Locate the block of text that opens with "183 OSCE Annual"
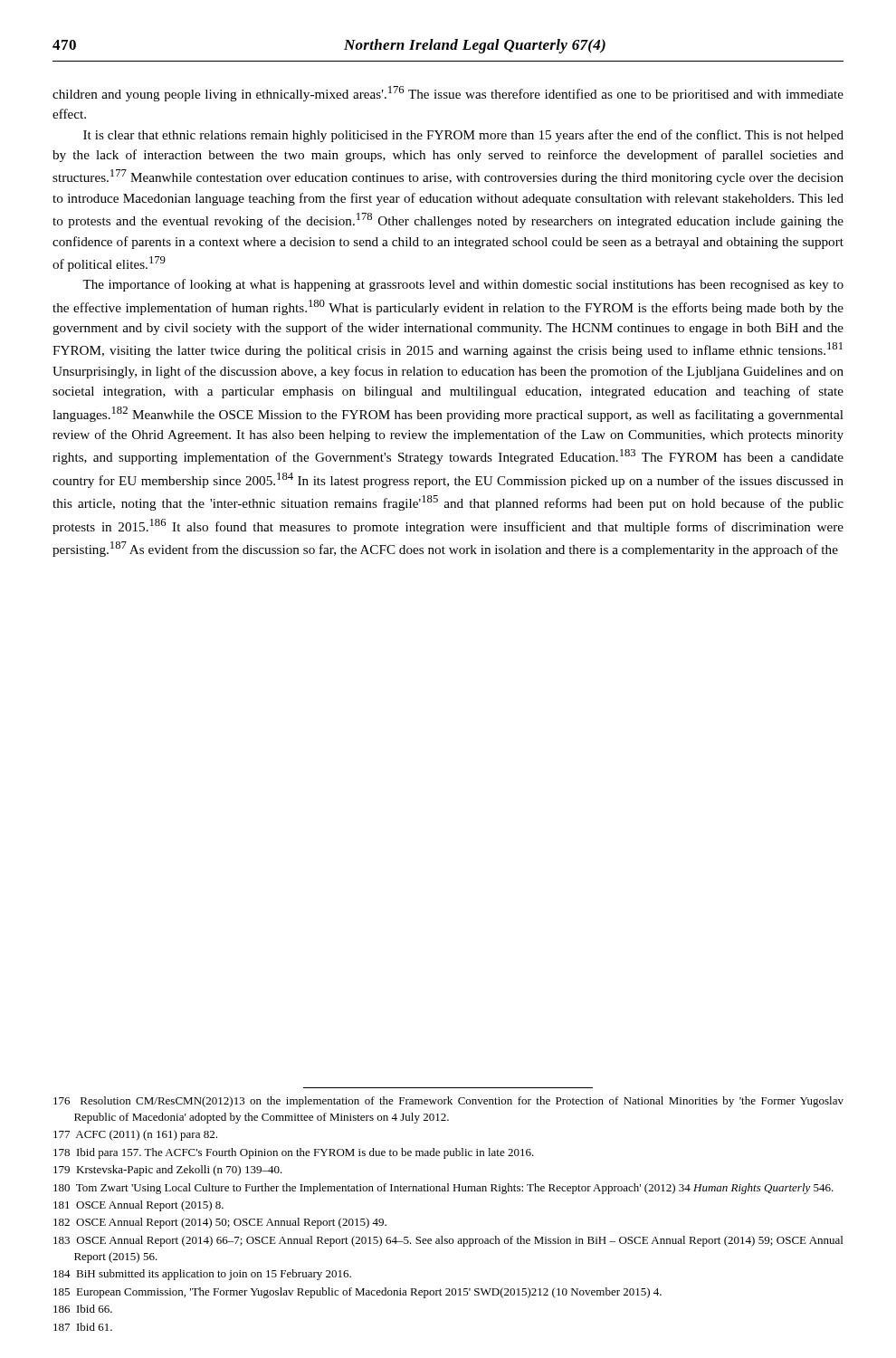 coord(448,1248)
